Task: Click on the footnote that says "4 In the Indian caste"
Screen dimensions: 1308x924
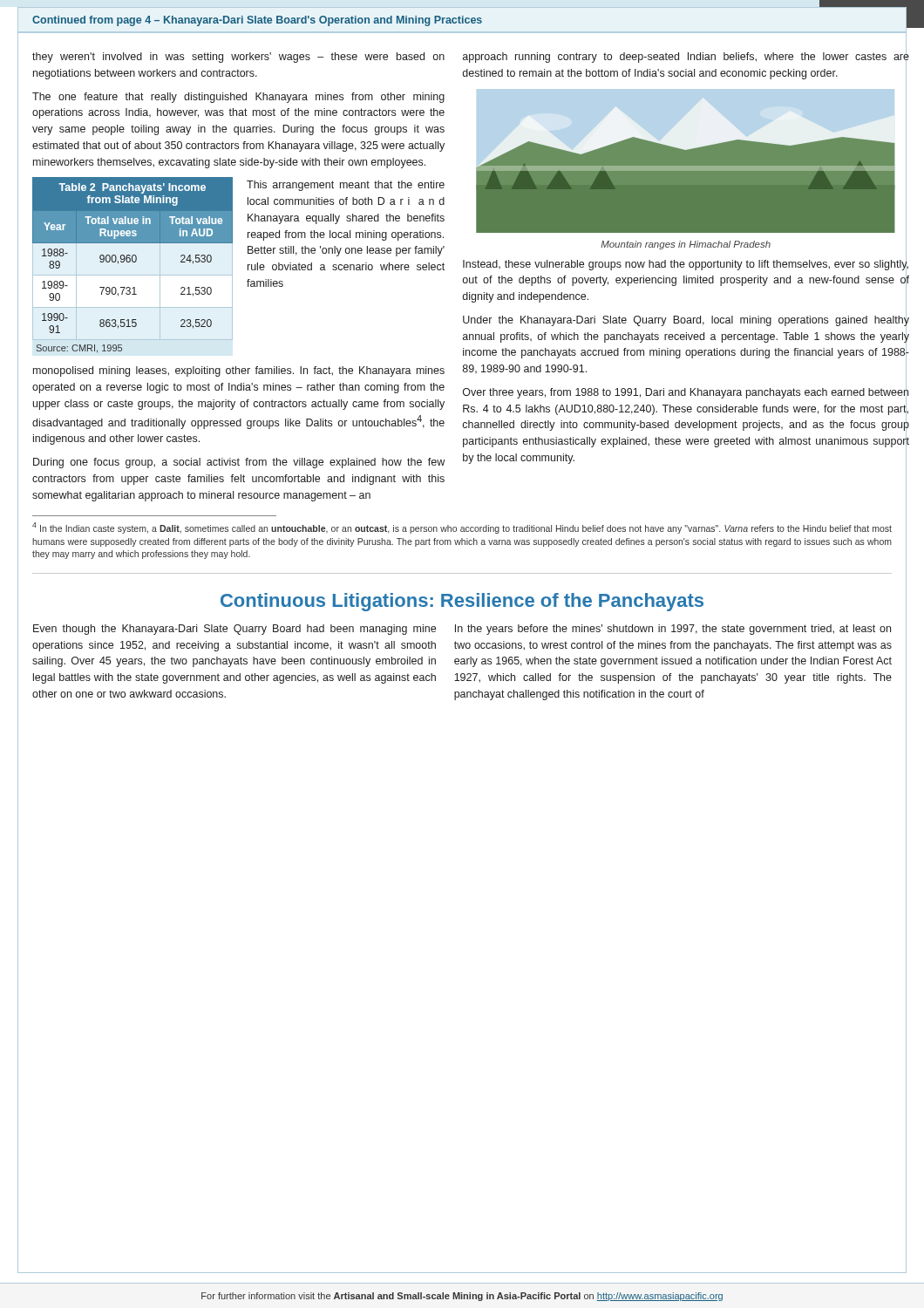Action: pos(462,540)
